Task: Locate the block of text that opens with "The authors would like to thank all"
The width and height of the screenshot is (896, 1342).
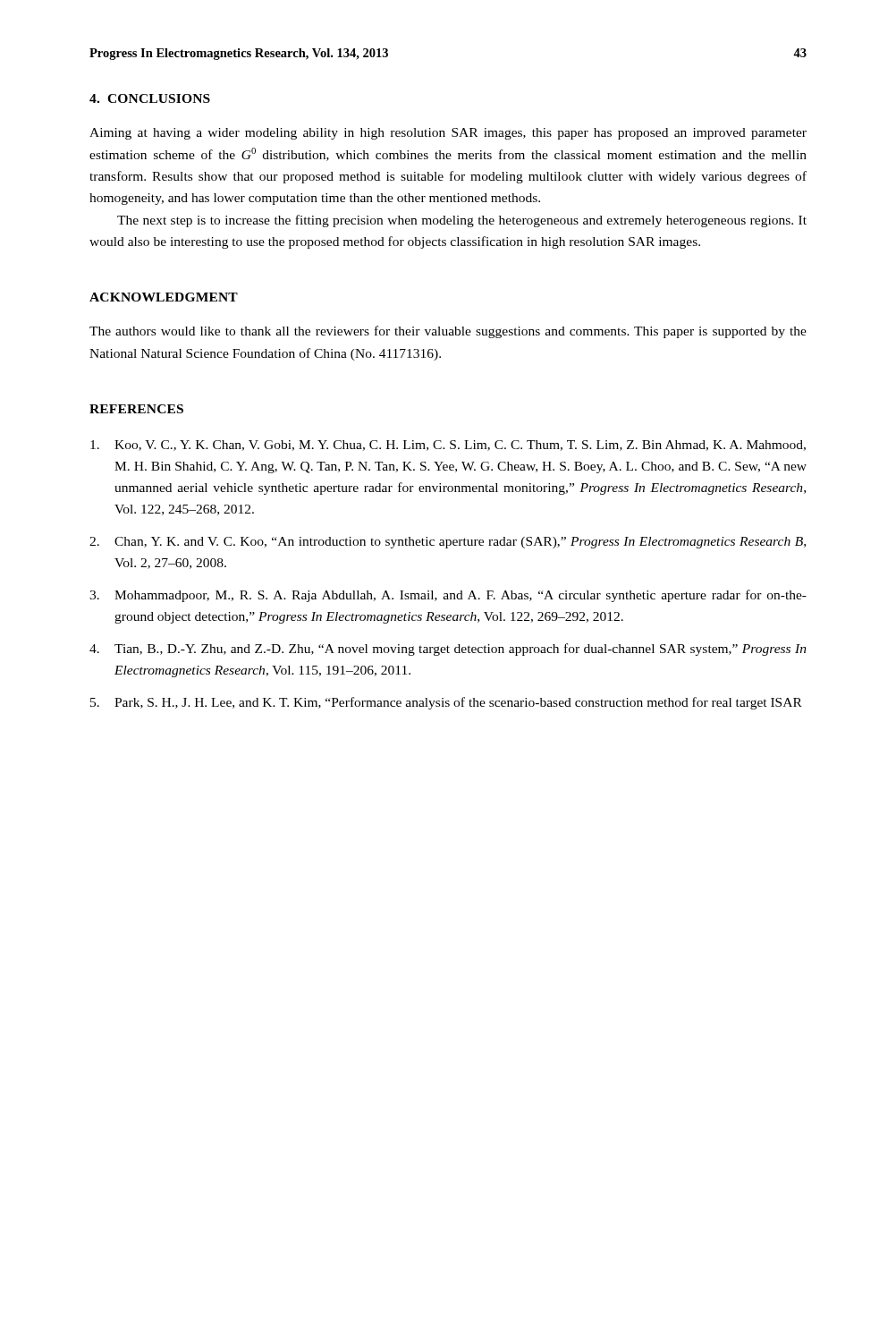Action: pyautogui.click(x=448, y=342)
